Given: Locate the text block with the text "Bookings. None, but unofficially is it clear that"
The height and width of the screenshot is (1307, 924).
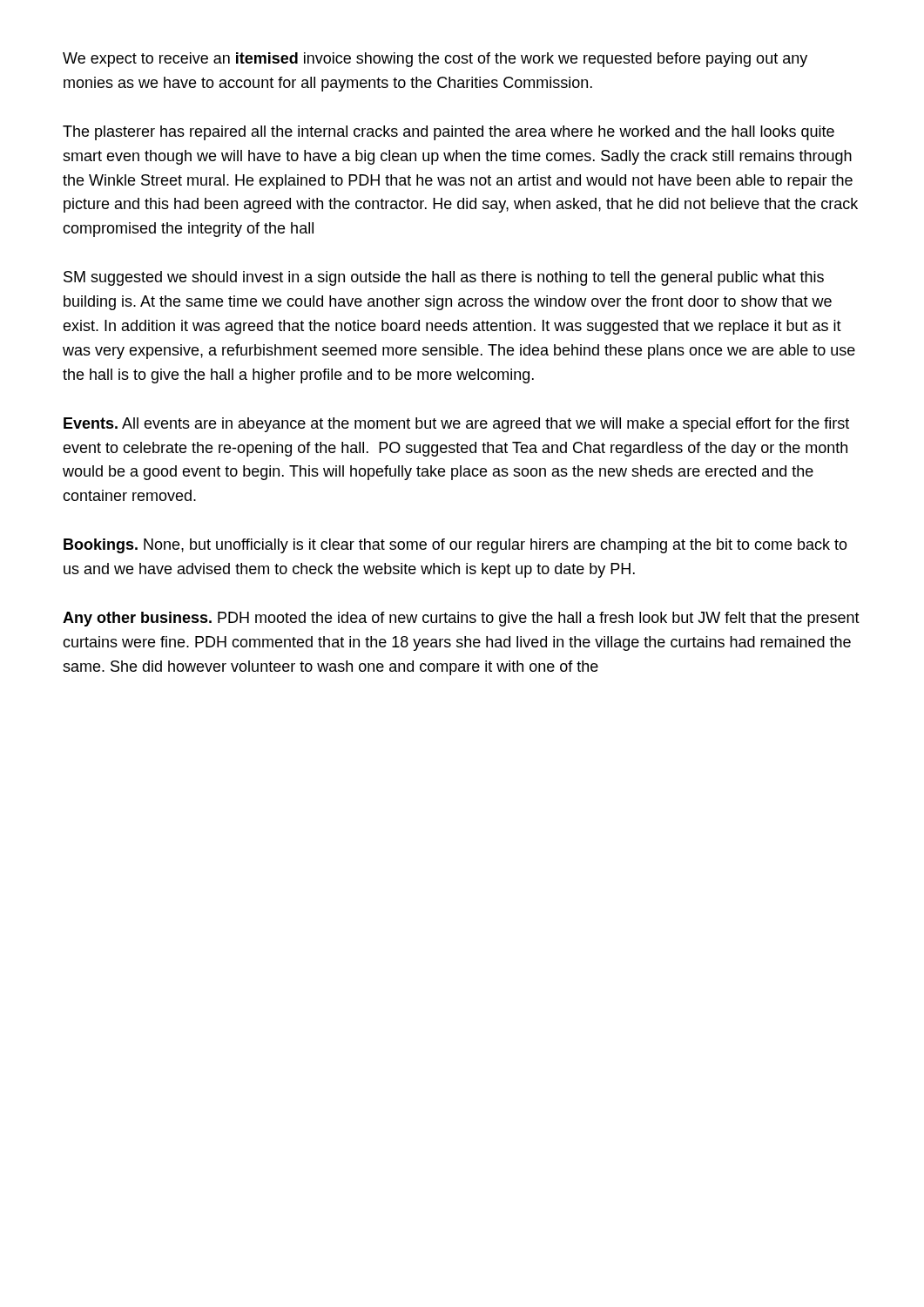Looking at the screenshot, I should [x=455, y=557].
